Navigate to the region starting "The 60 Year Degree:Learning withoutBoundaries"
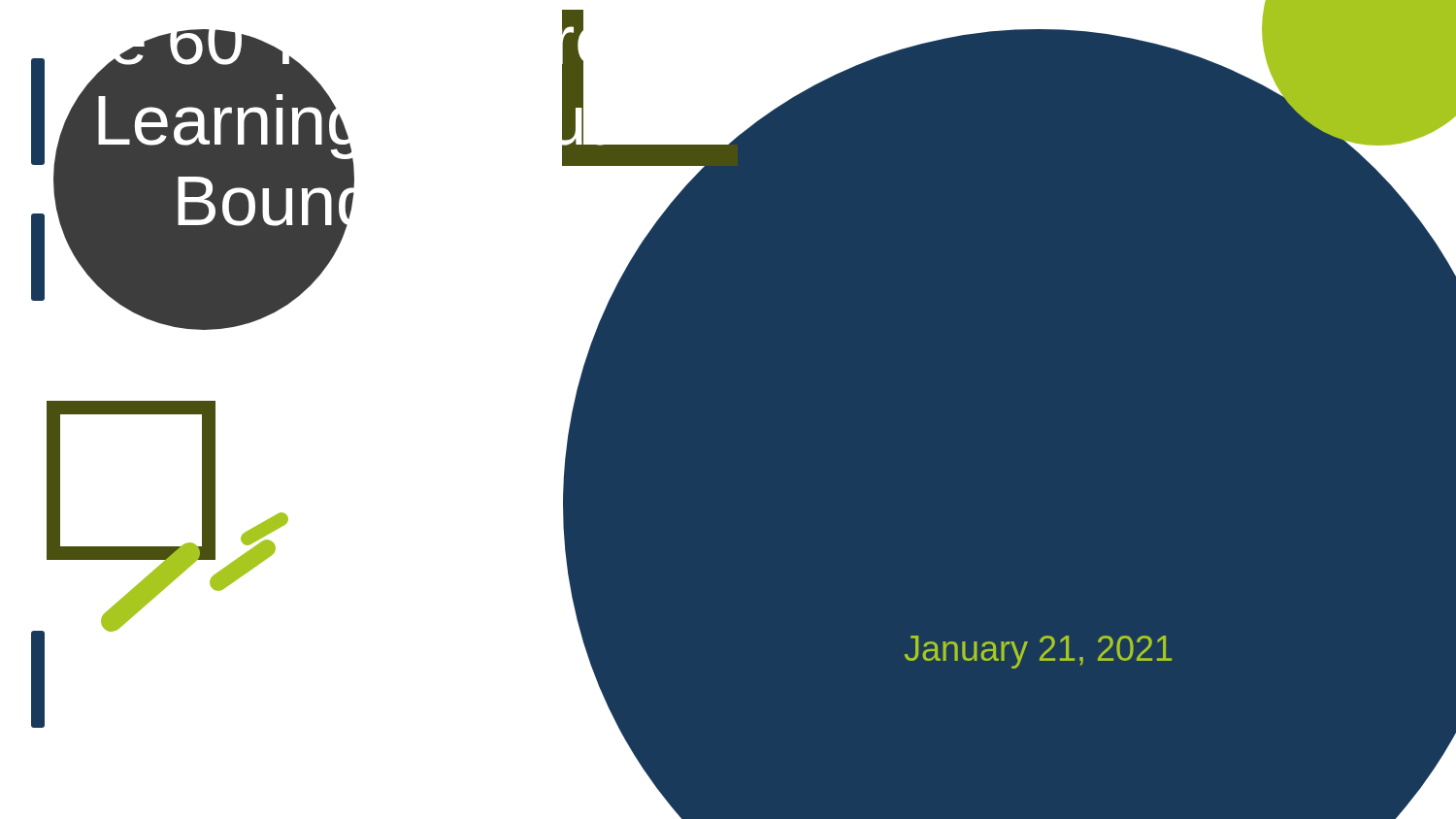Image resolution: width=1456 pixels, height=819 pixels. tap(349, 120)
